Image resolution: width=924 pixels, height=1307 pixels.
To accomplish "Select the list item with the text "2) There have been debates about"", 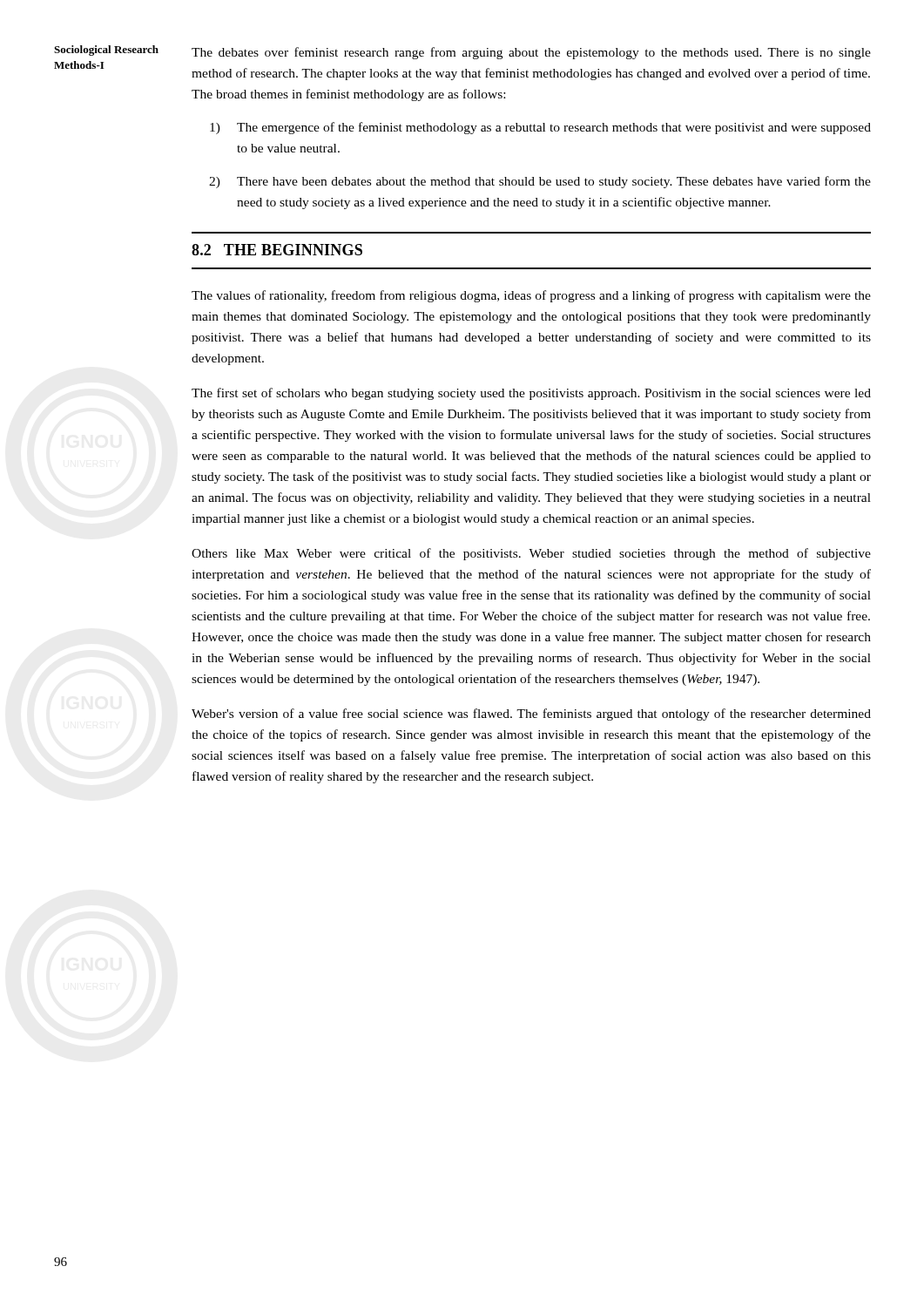I will click(540, 192).
